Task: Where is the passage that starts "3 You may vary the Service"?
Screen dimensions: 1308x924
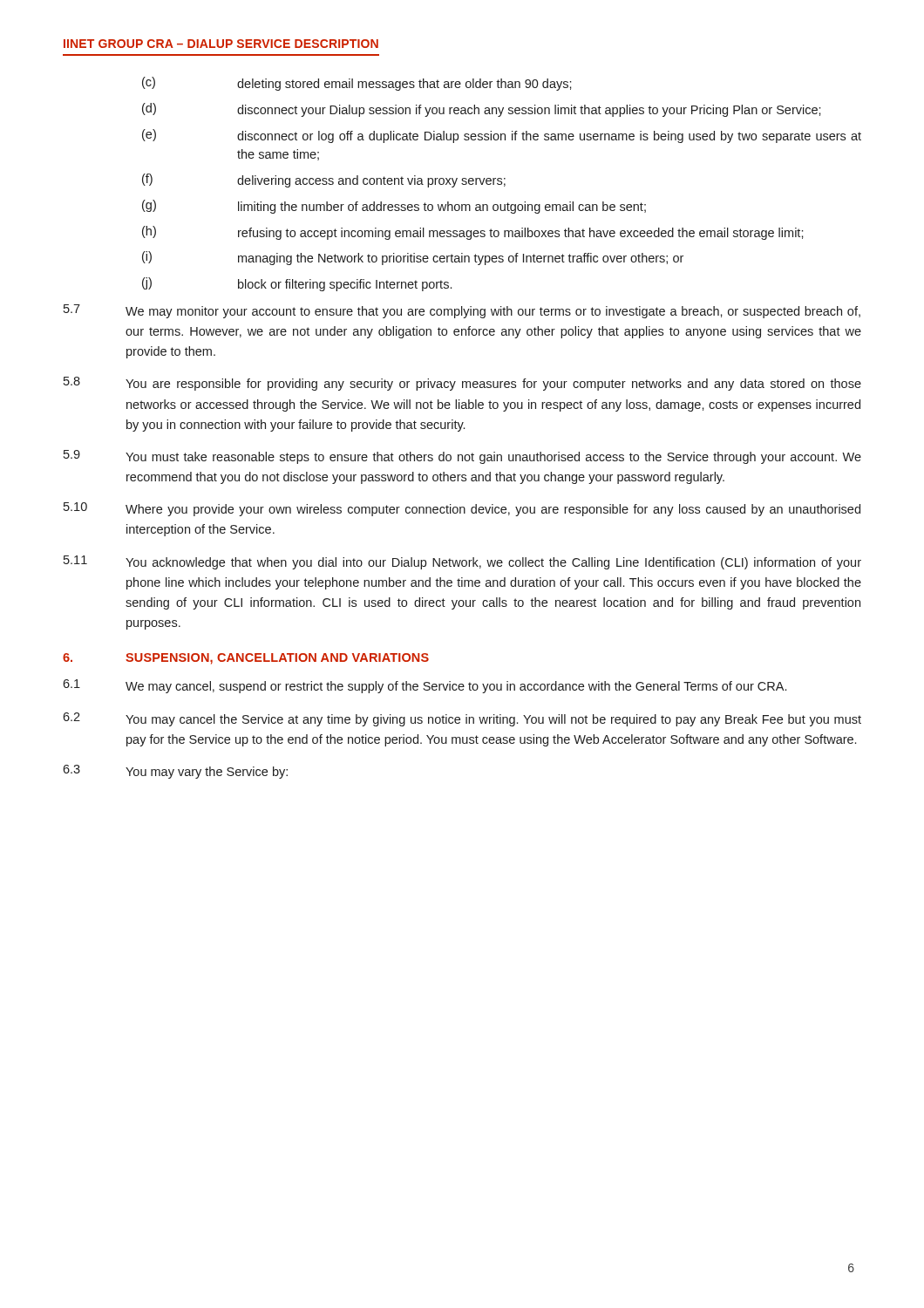Action: point(175,772)
